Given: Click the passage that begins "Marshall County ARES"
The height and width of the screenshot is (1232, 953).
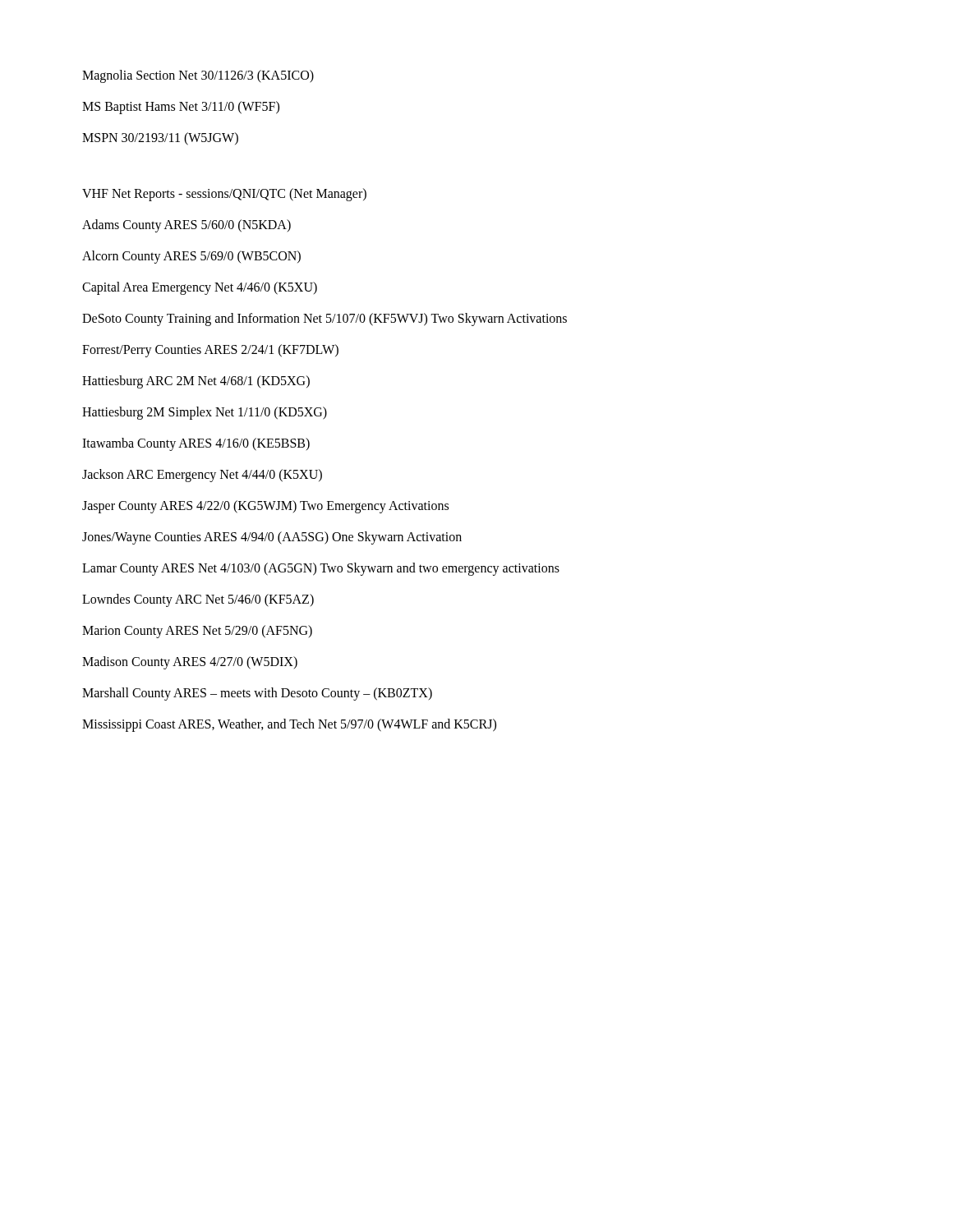Looking at the screenshot, I should [x=257, y=693].
